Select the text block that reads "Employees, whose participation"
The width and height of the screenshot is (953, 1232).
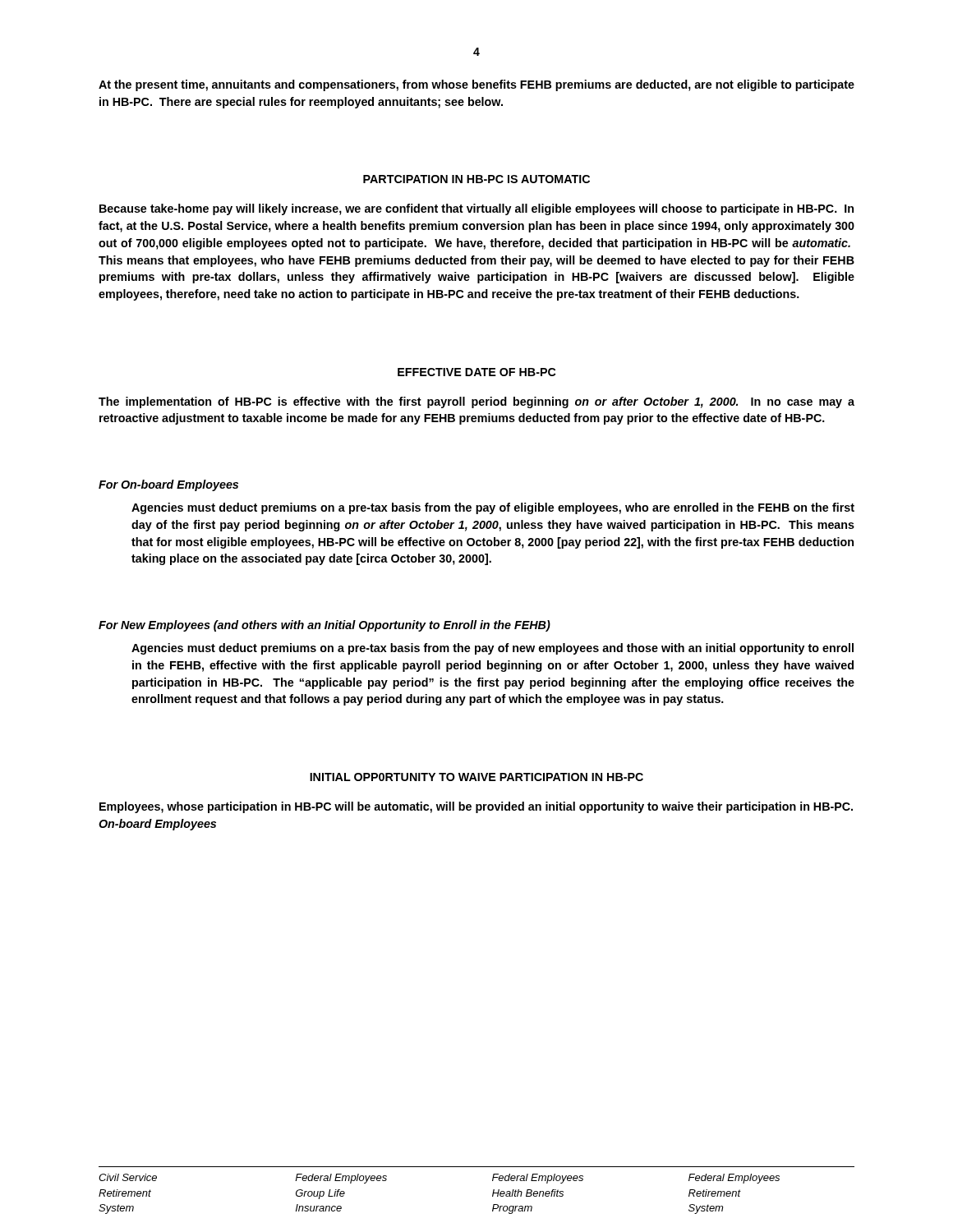click(476, 815)
